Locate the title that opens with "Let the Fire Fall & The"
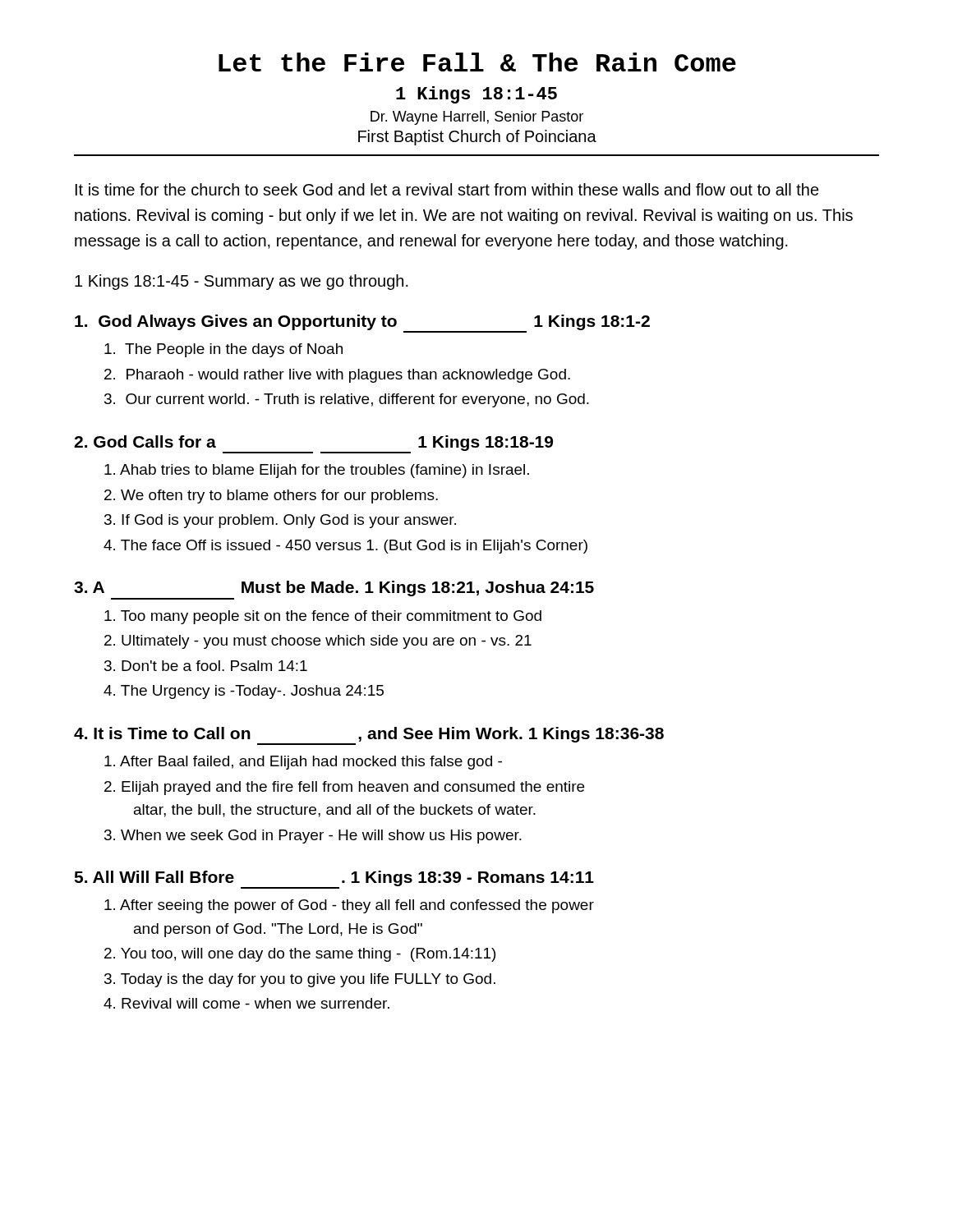This screenshot has height=1232, width=953. pyautogui.click(x=476, y=98)
